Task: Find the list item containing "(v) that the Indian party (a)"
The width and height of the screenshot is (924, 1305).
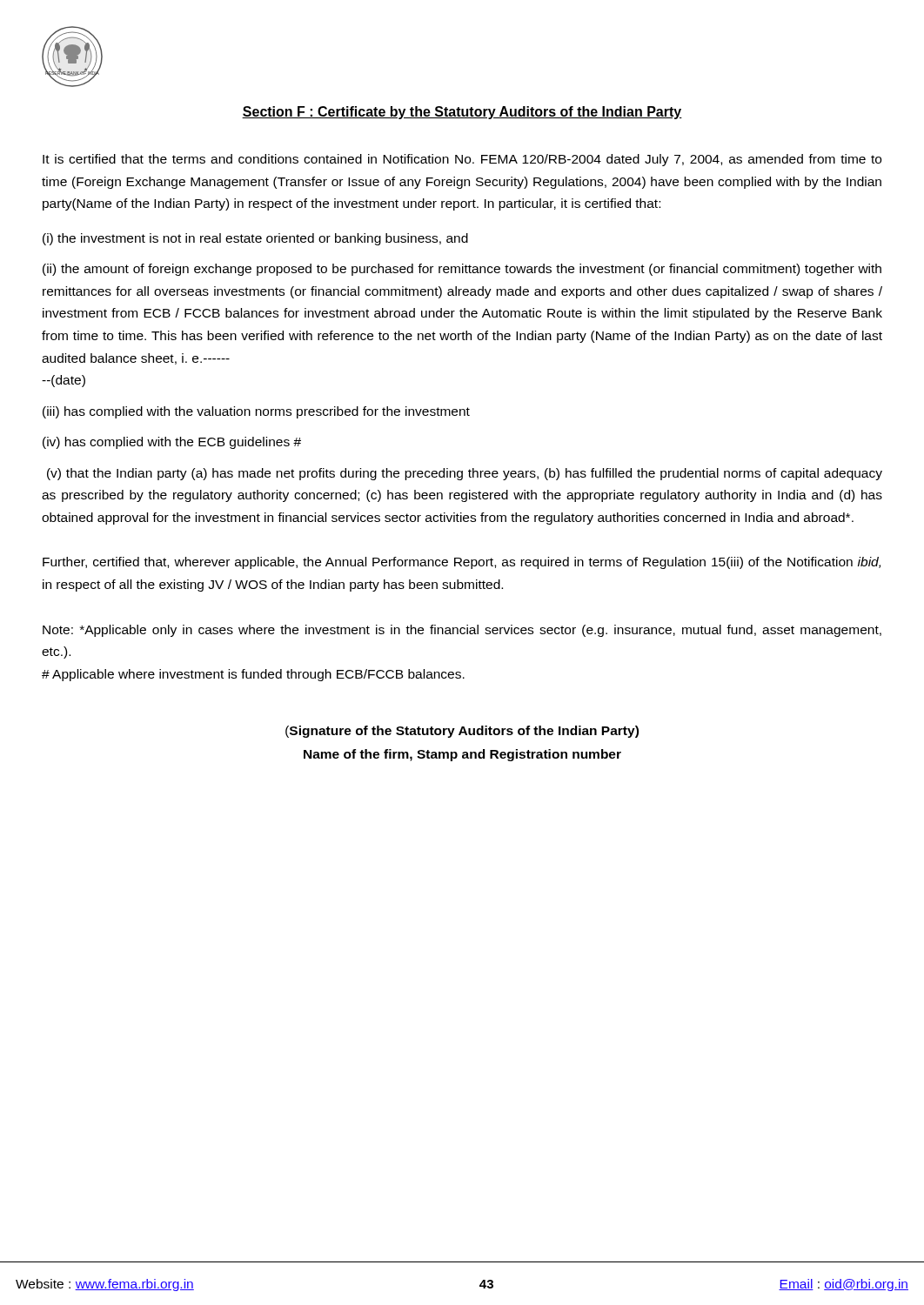Action: [x=462, y=495]
